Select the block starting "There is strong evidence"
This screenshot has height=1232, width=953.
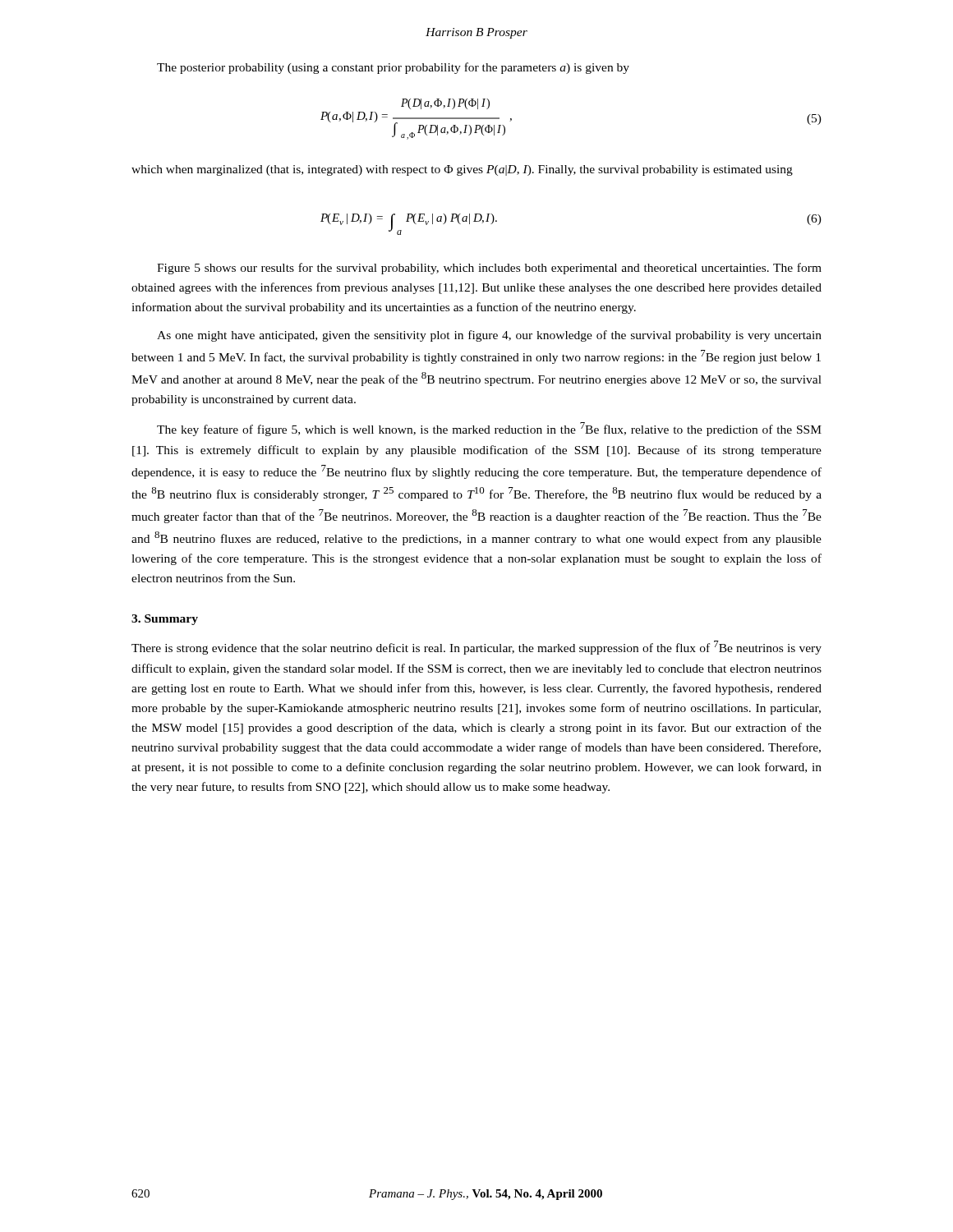(476, 715)
